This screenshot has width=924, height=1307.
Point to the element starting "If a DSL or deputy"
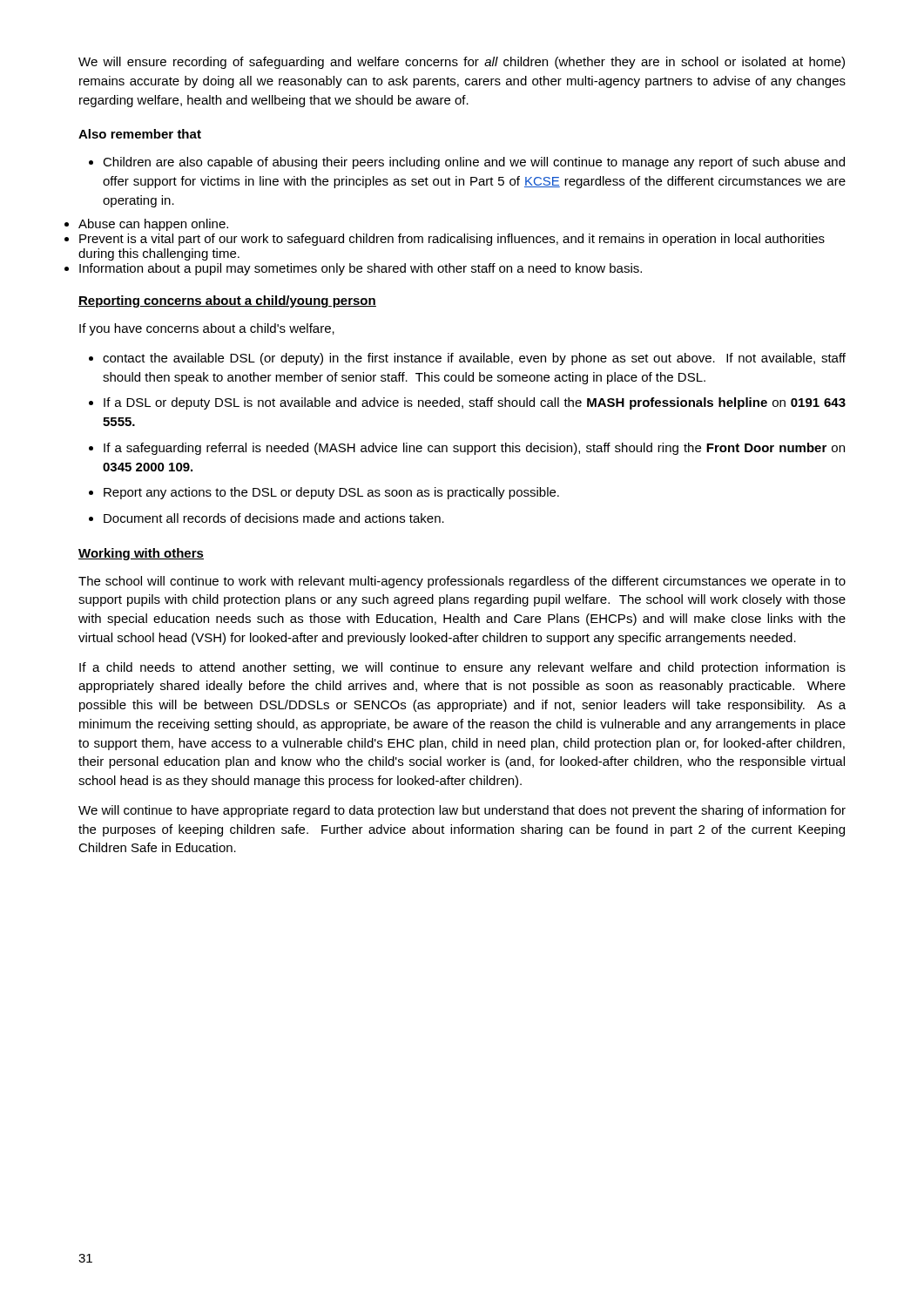tap(474, 412)
